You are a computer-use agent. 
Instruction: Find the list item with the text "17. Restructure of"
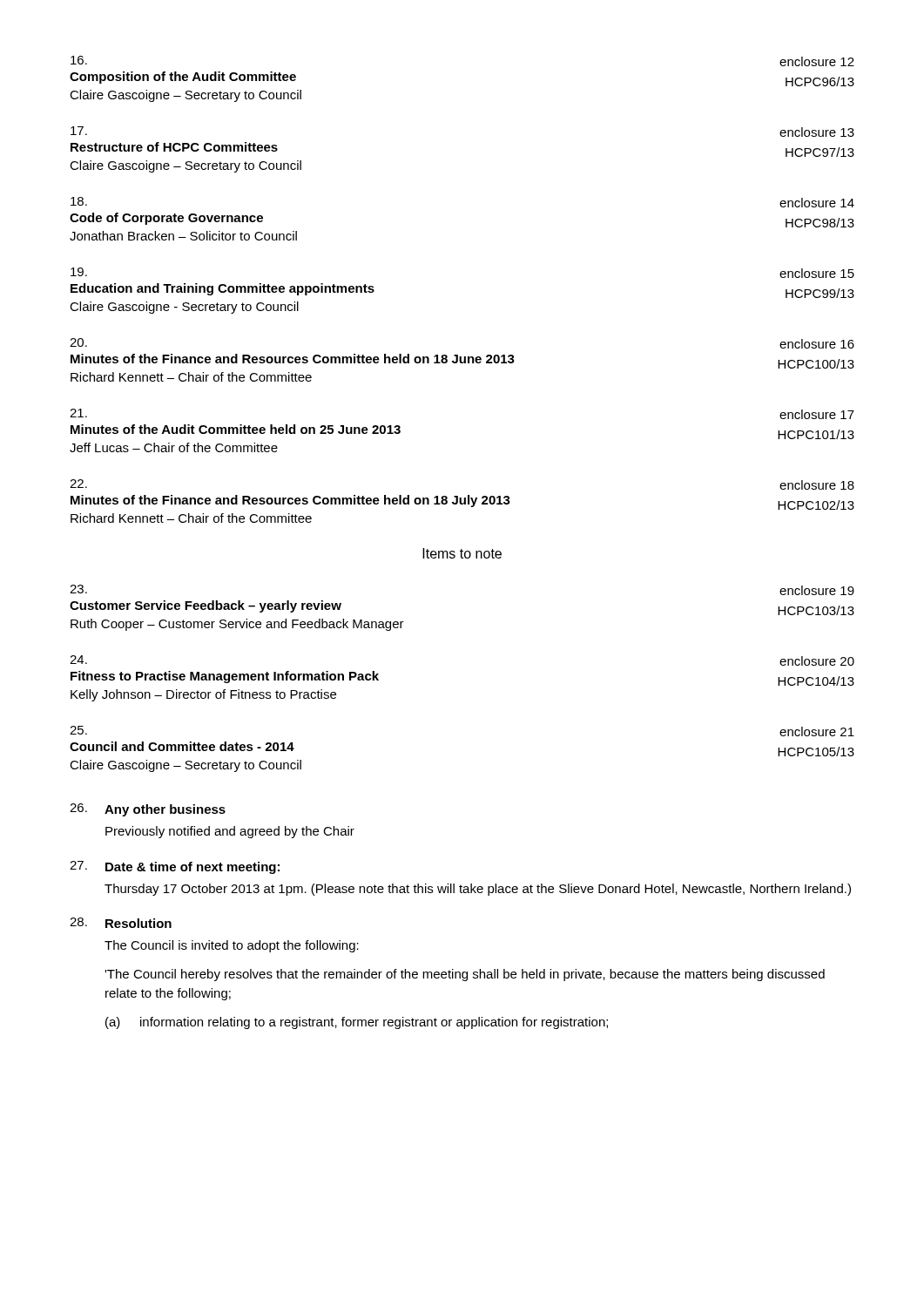coord(81,131)
